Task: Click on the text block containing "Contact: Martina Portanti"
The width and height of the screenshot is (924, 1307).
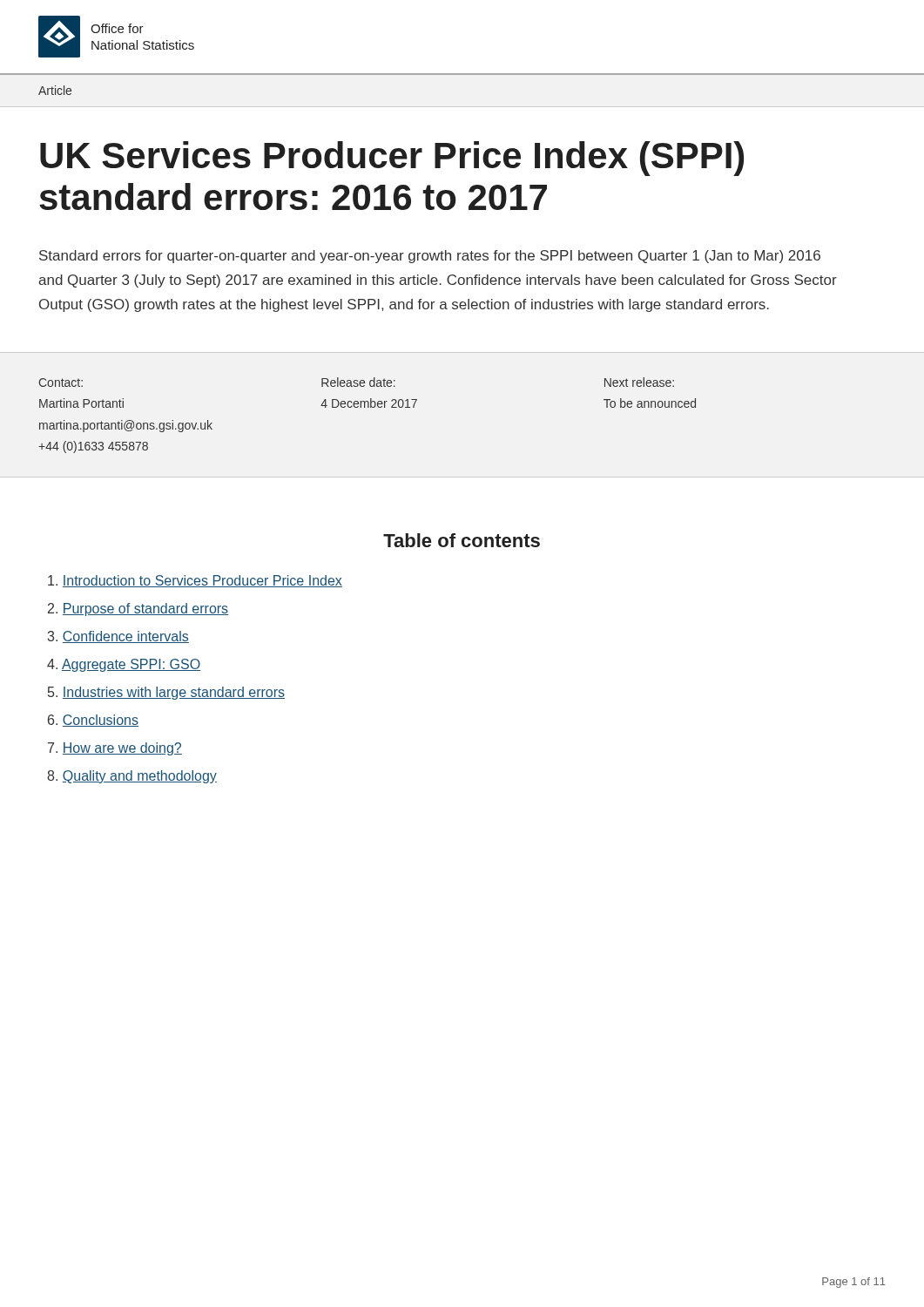Action: (x=125, y=414)
